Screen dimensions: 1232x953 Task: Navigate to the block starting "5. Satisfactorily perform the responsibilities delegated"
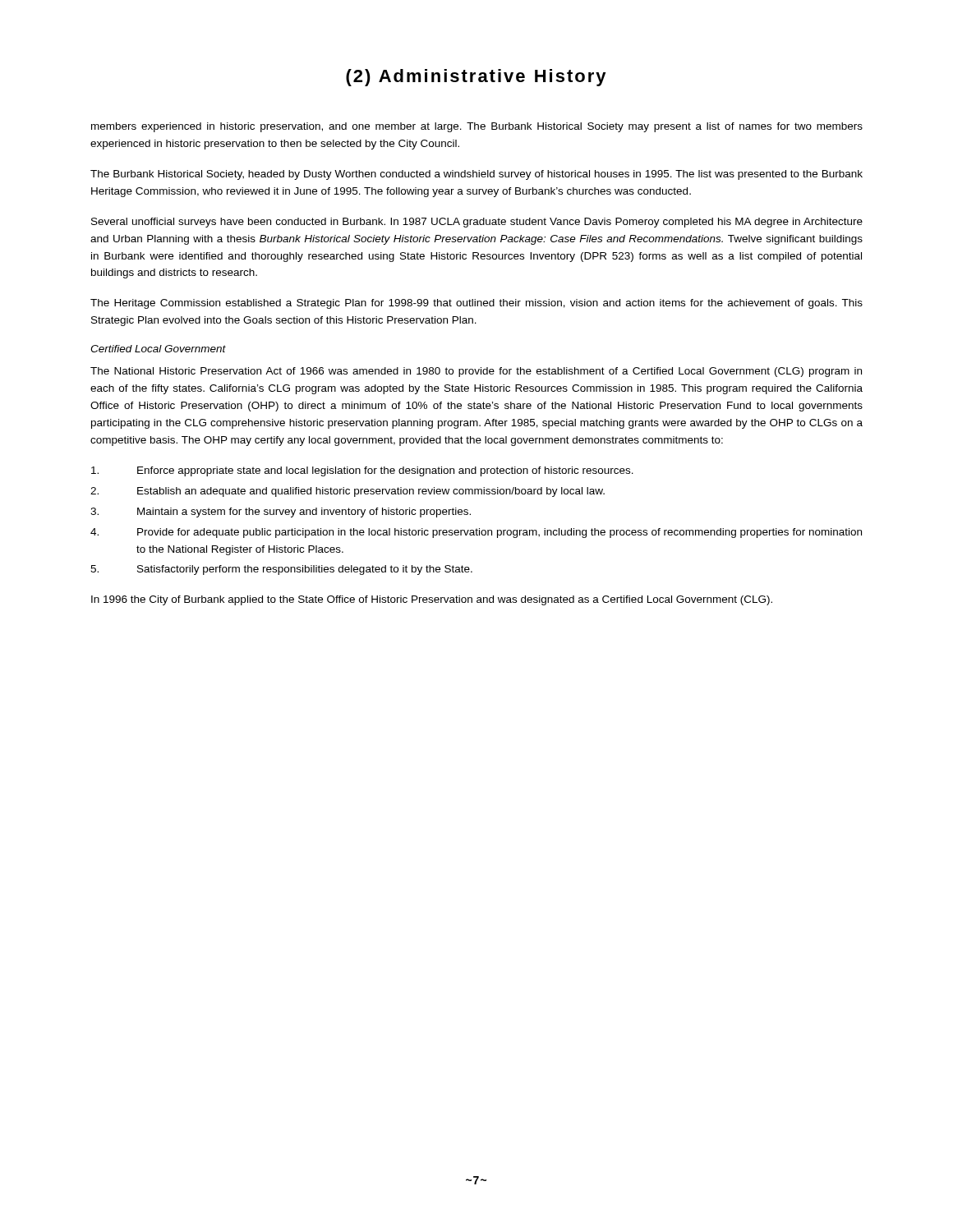pyautogui.click(x=476, y=570)
